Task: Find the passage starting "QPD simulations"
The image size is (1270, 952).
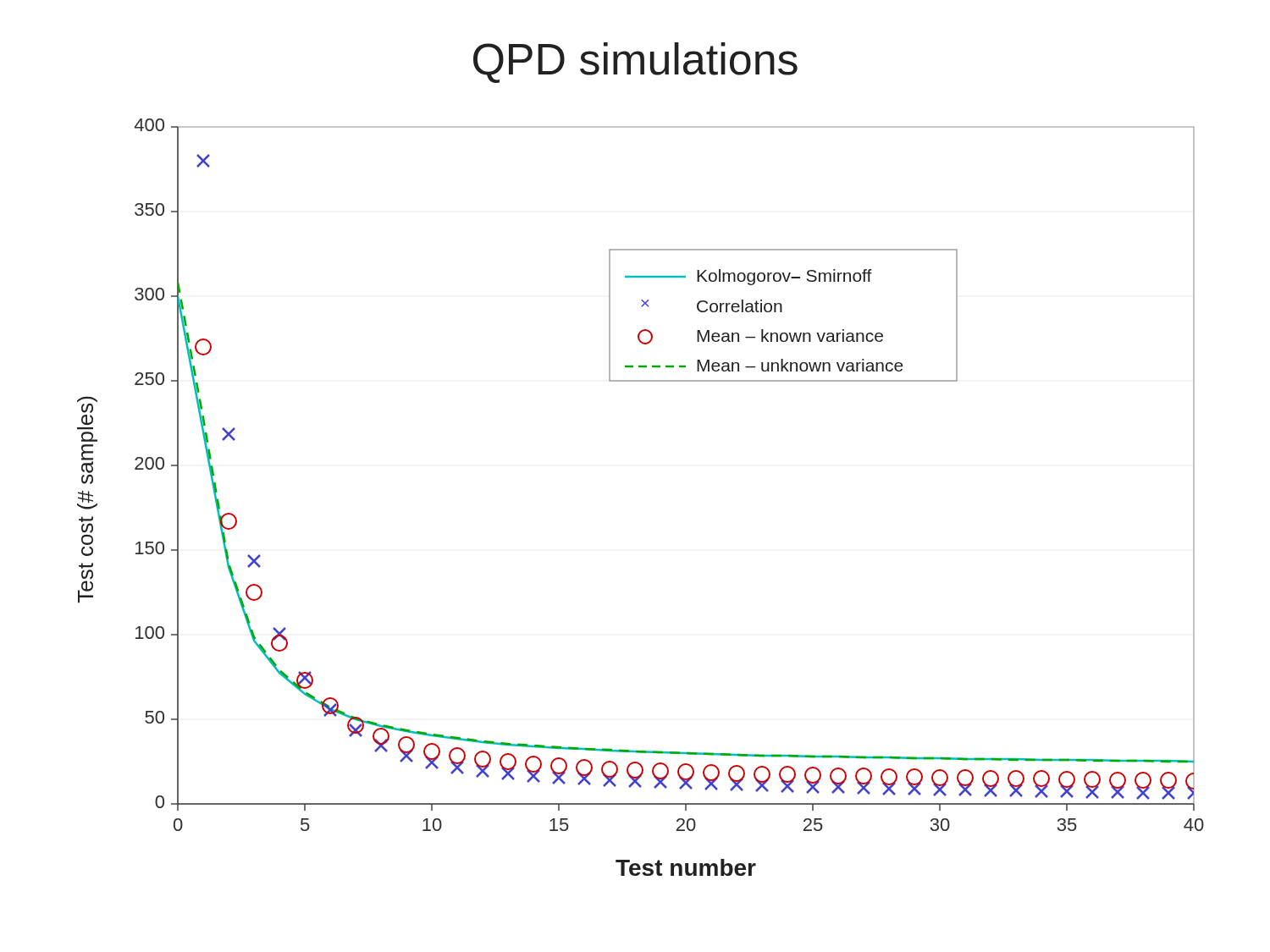Action: 635,59
